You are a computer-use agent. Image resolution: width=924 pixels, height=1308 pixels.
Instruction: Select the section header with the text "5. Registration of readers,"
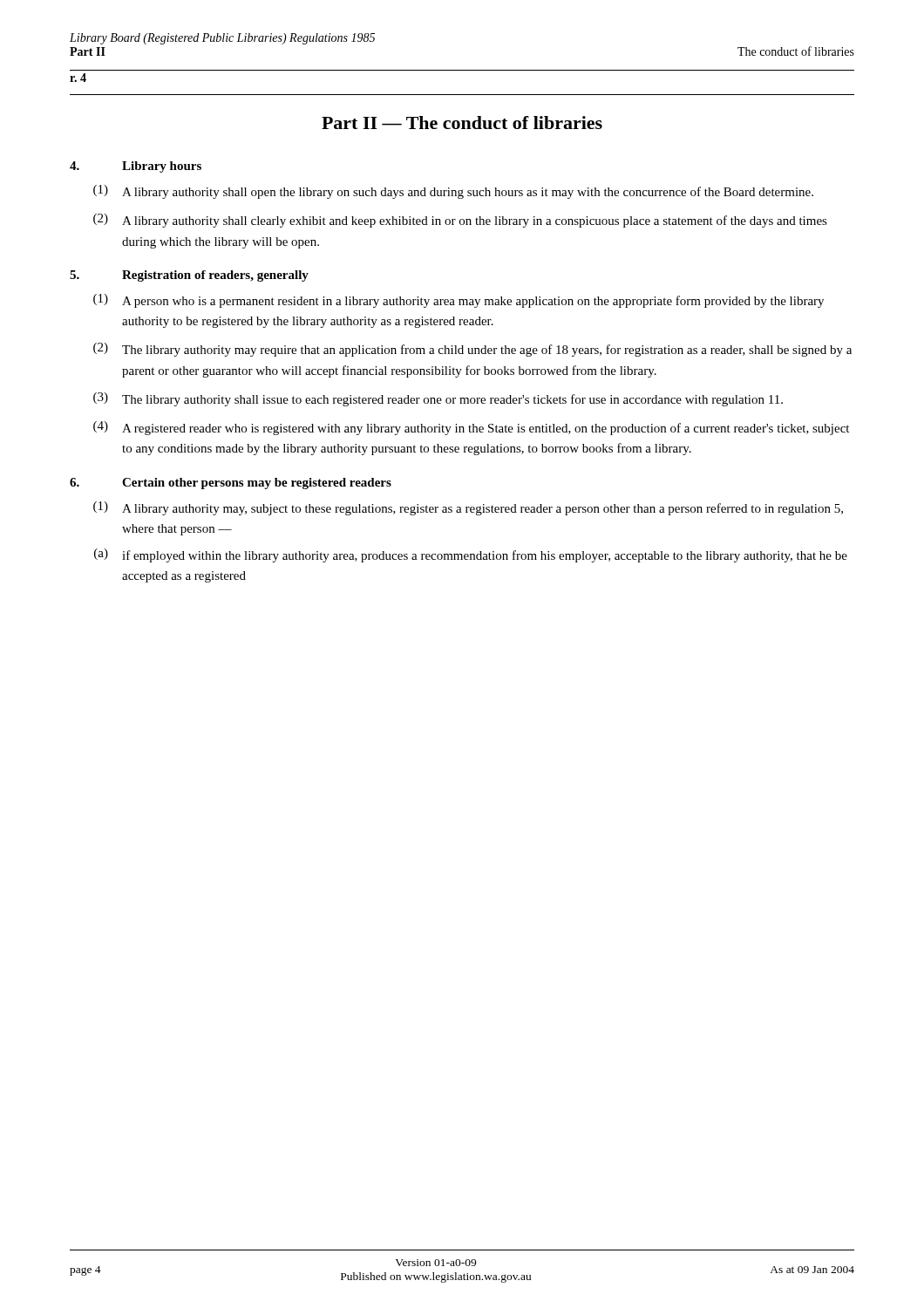pyautogui.click(x=189, y=276)
